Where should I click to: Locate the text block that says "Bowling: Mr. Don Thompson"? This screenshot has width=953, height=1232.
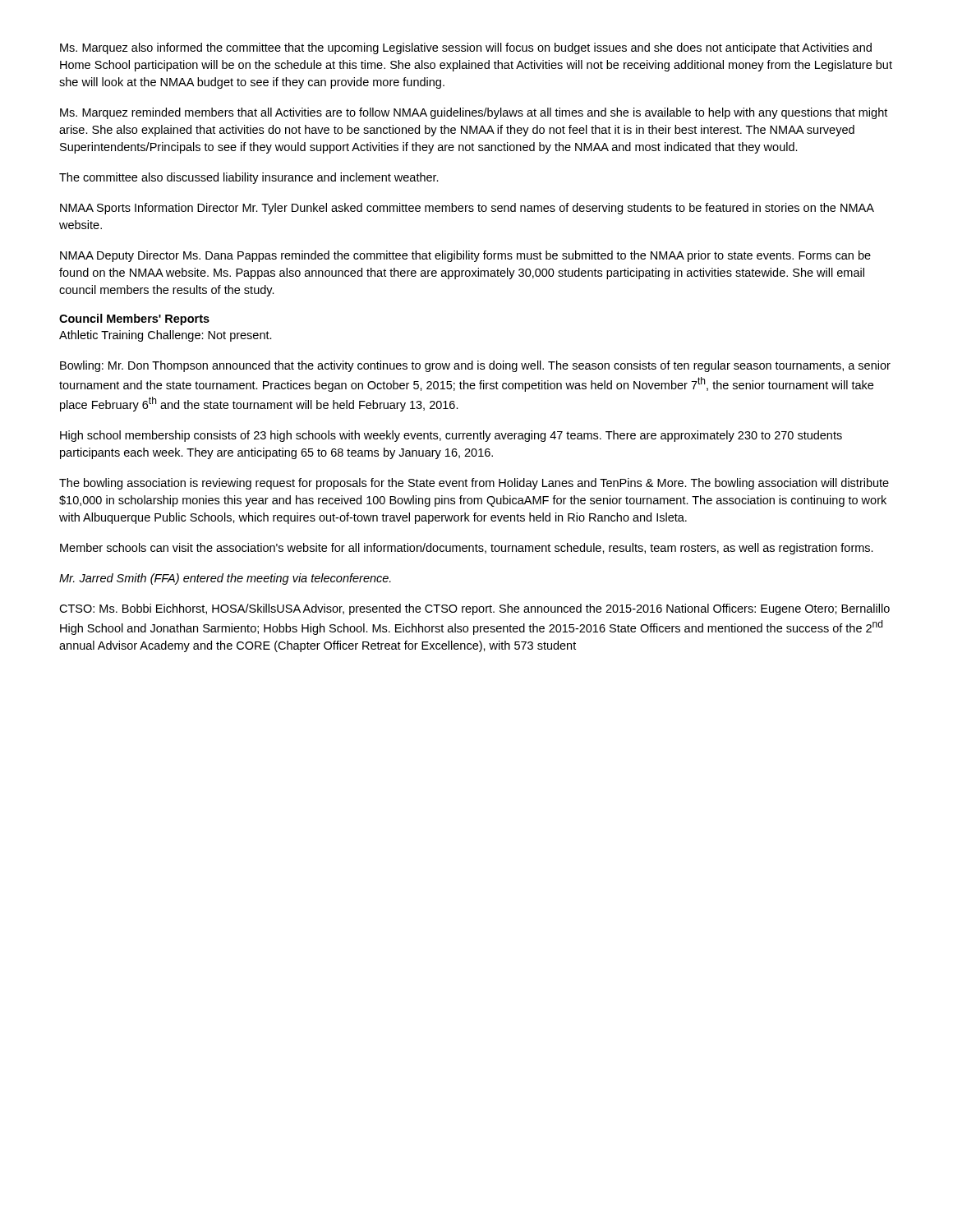coord(475,385)
